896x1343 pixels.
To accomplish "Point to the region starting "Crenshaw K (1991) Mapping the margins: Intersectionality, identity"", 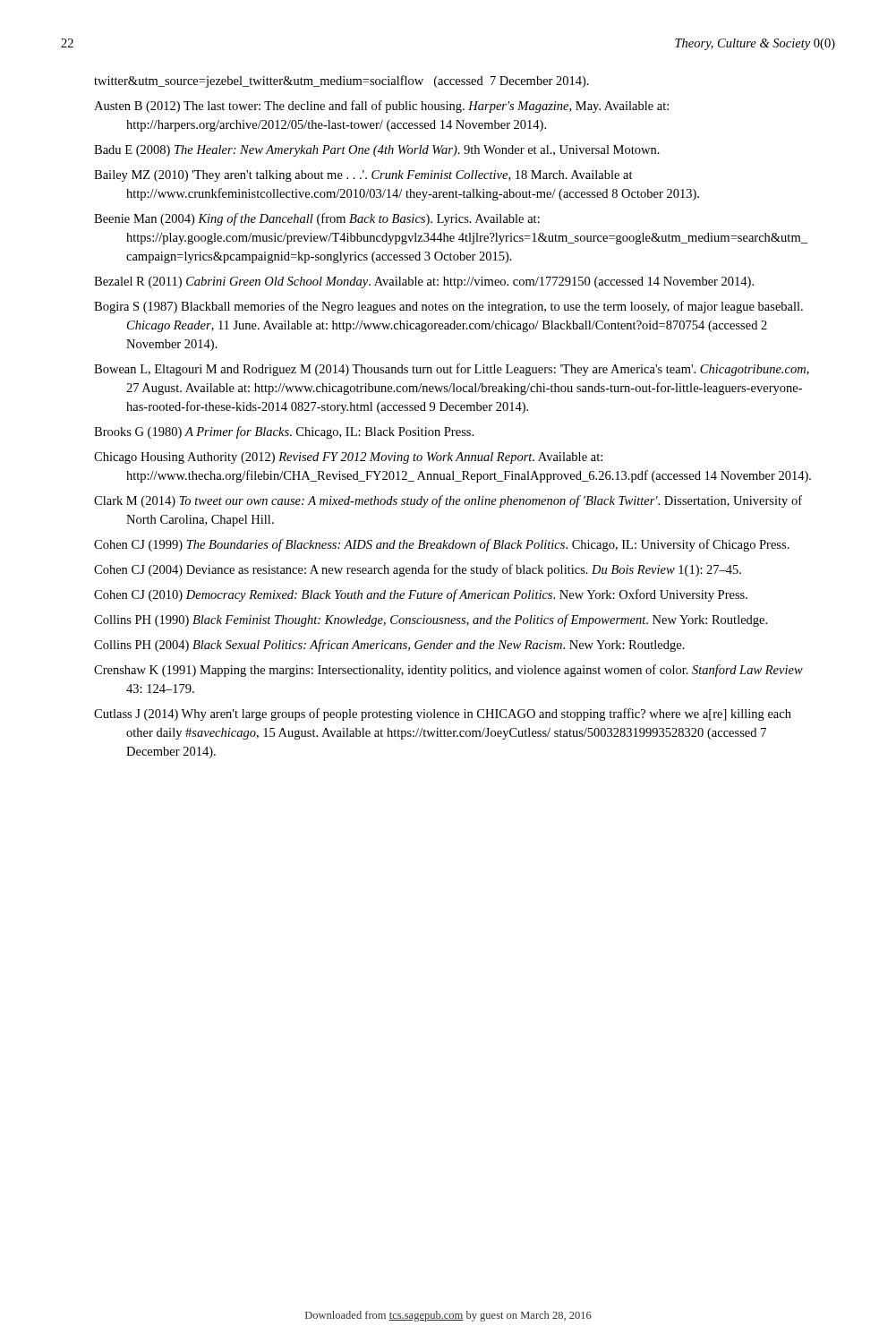I will 448,679.
